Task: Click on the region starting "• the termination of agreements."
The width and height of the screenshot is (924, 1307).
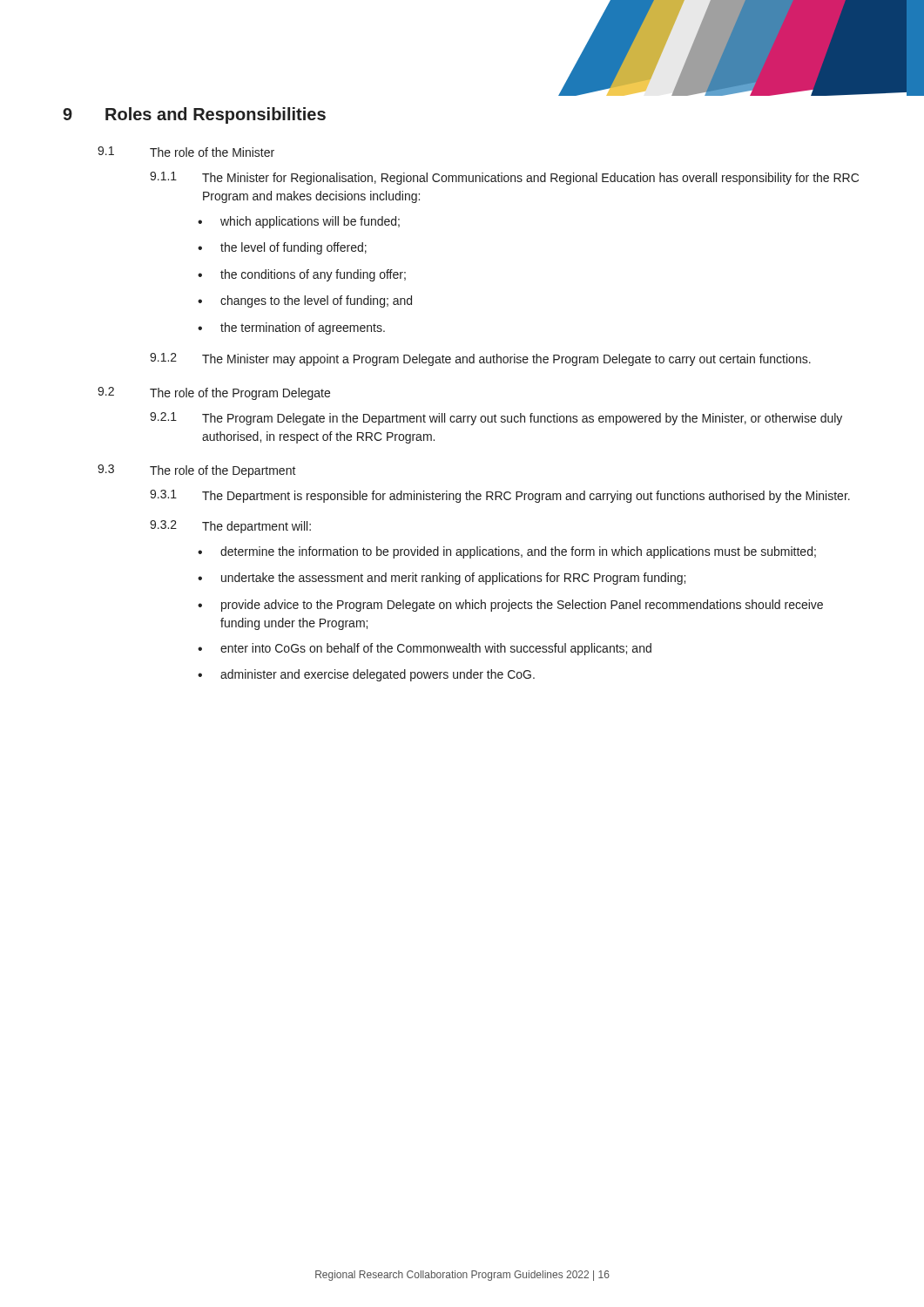Action: (x=291, y=328)
